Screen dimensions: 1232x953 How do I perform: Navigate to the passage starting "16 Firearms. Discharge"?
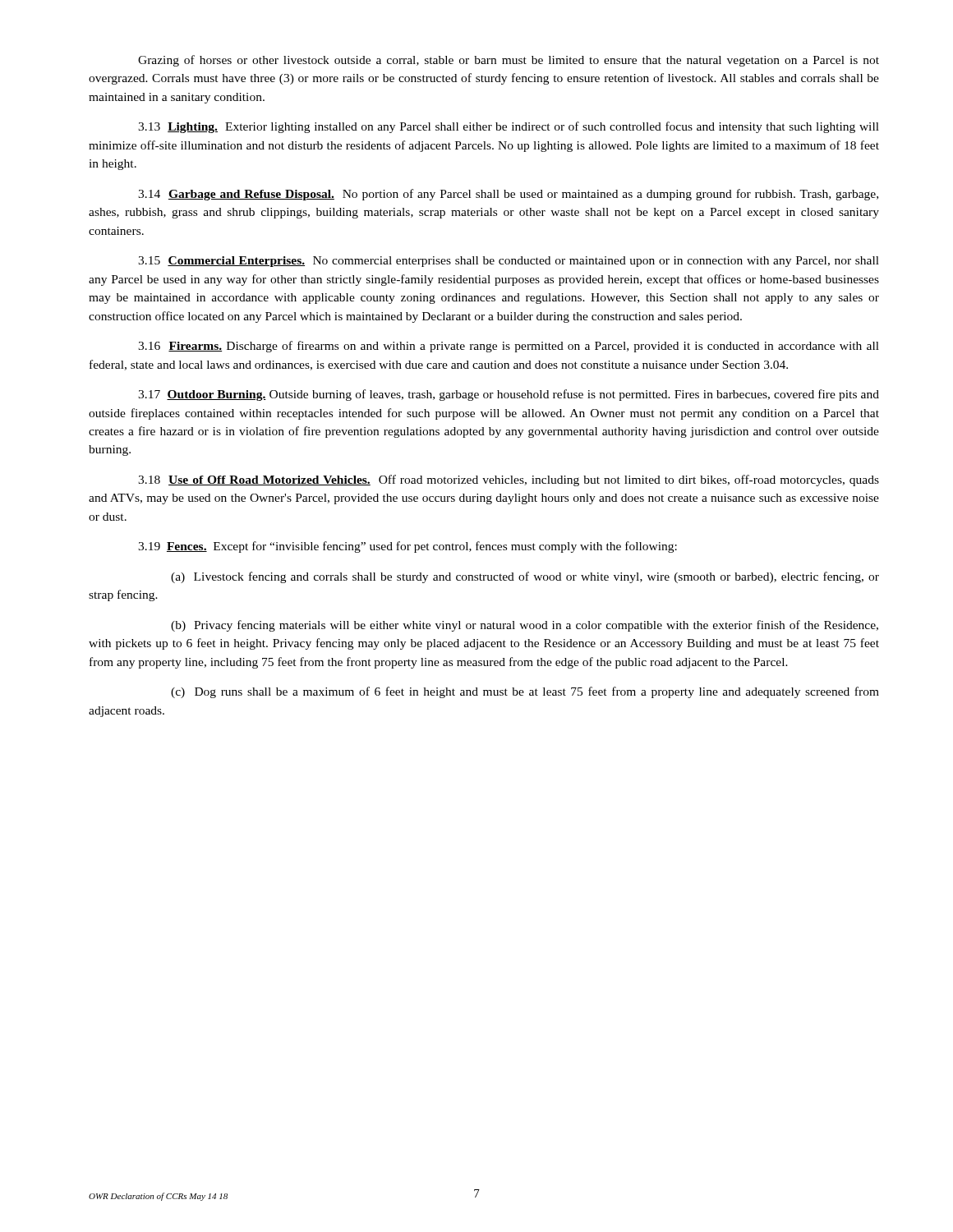(484, 355)
